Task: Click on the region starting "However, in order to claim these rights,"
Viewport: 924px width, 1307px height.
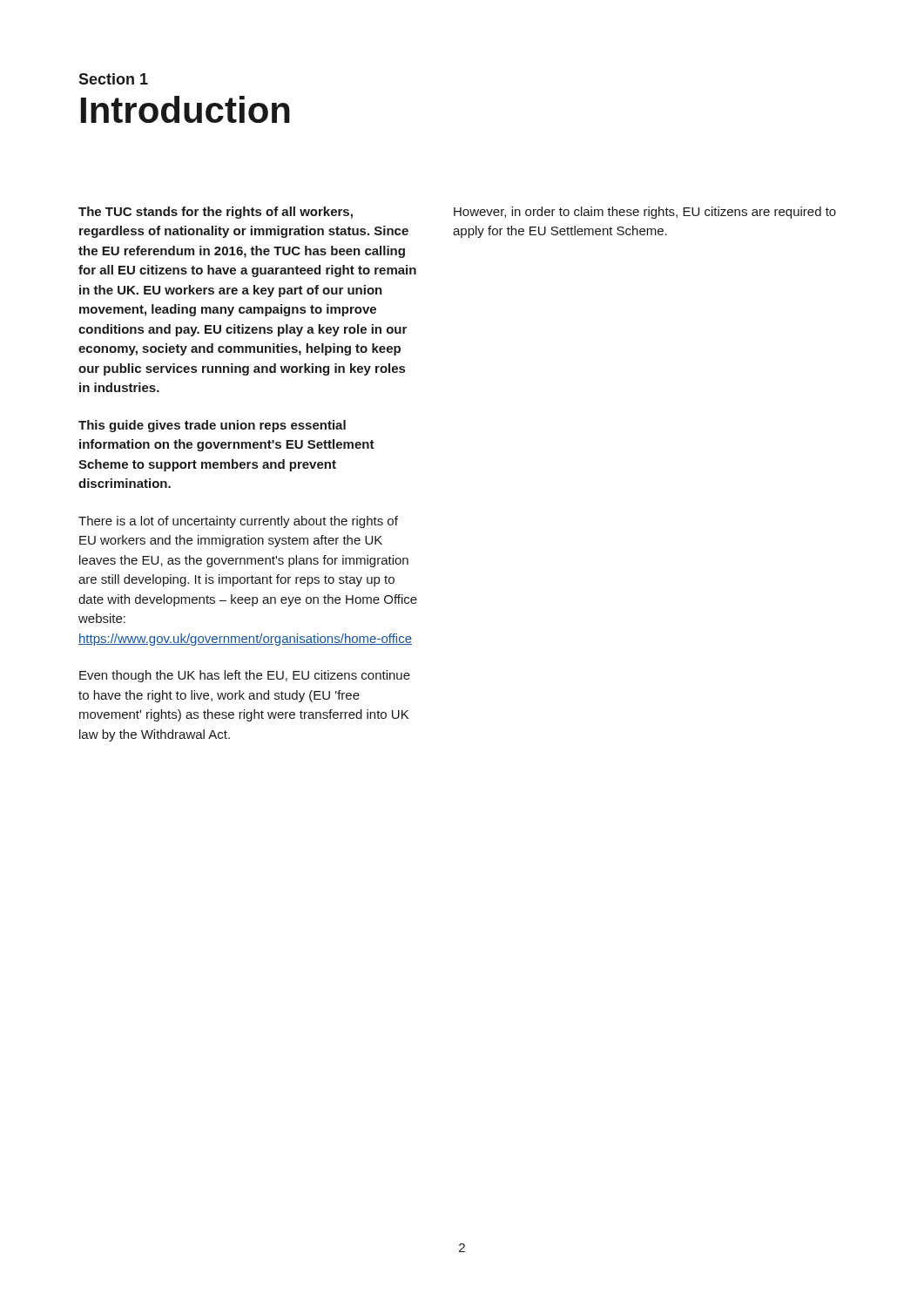Action: [645, 221]
